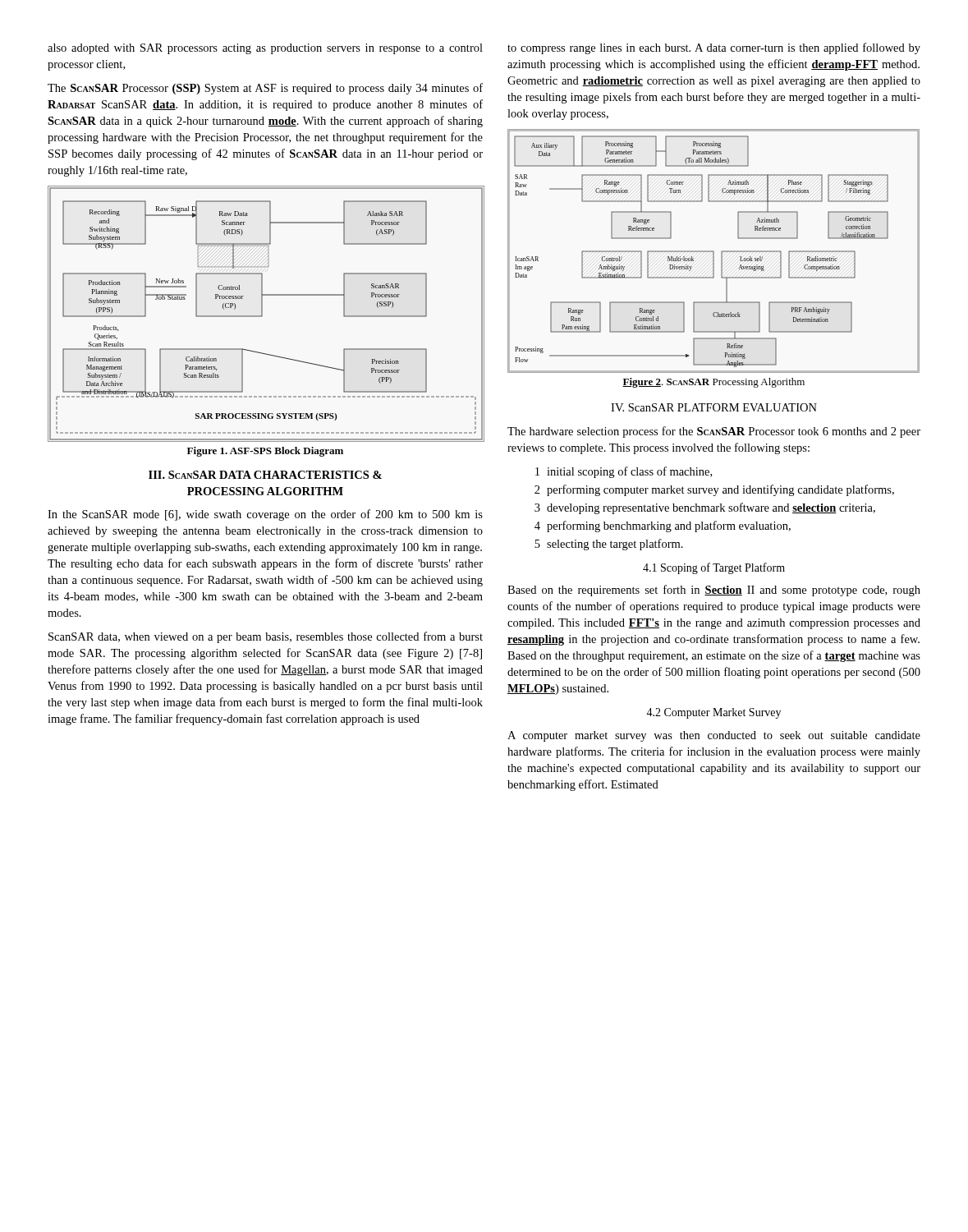The image size is (968, 1232).
Task: Where is the caption that starts "Figure 1. ASF-SPS"?
Action: (x=265, y=451)
